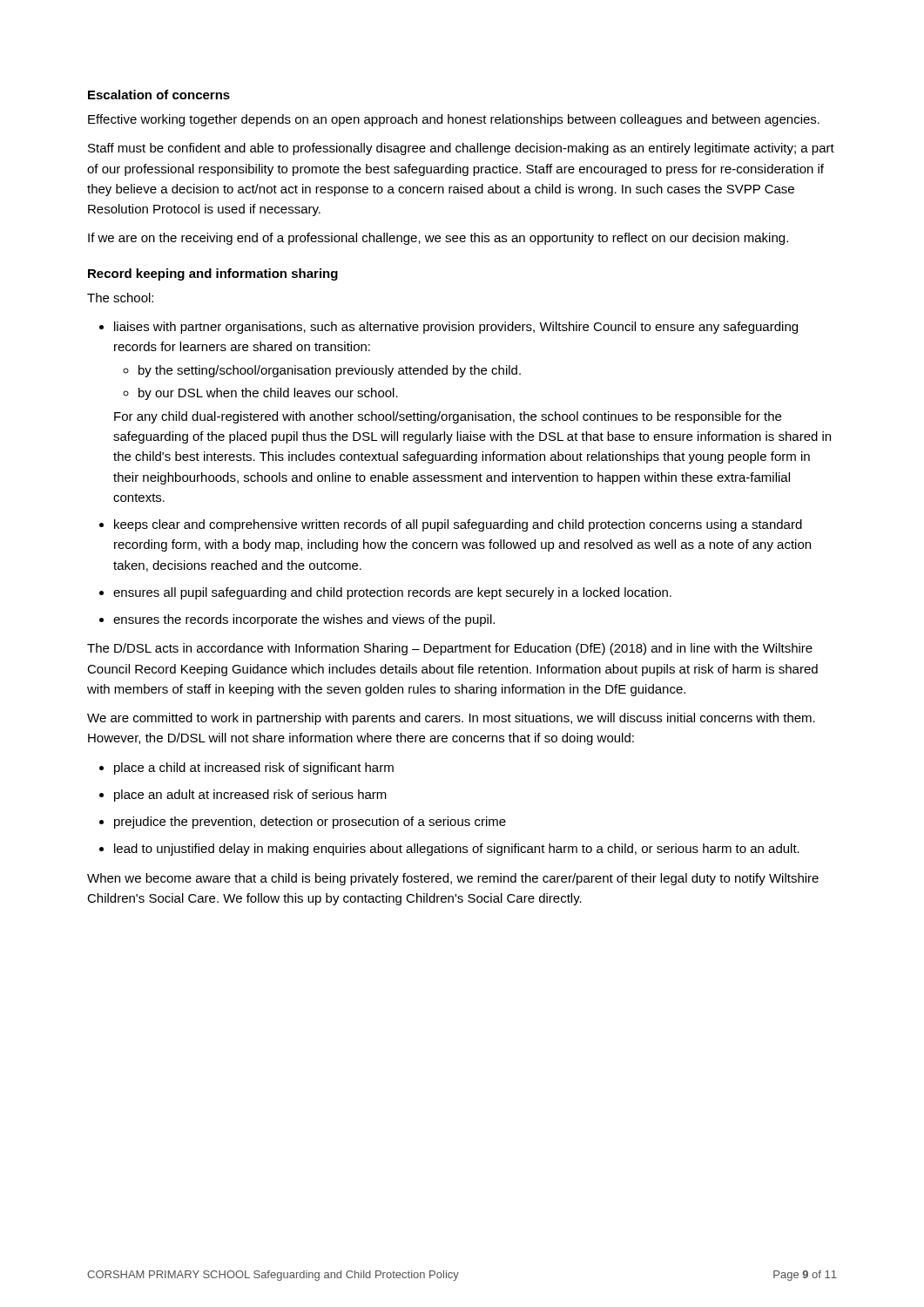Viewport: 924px width, 1307px height.
Task: Click the passage that begins "prejudice the prevention, detection or prosecution"
Action: tap(310, 821)
